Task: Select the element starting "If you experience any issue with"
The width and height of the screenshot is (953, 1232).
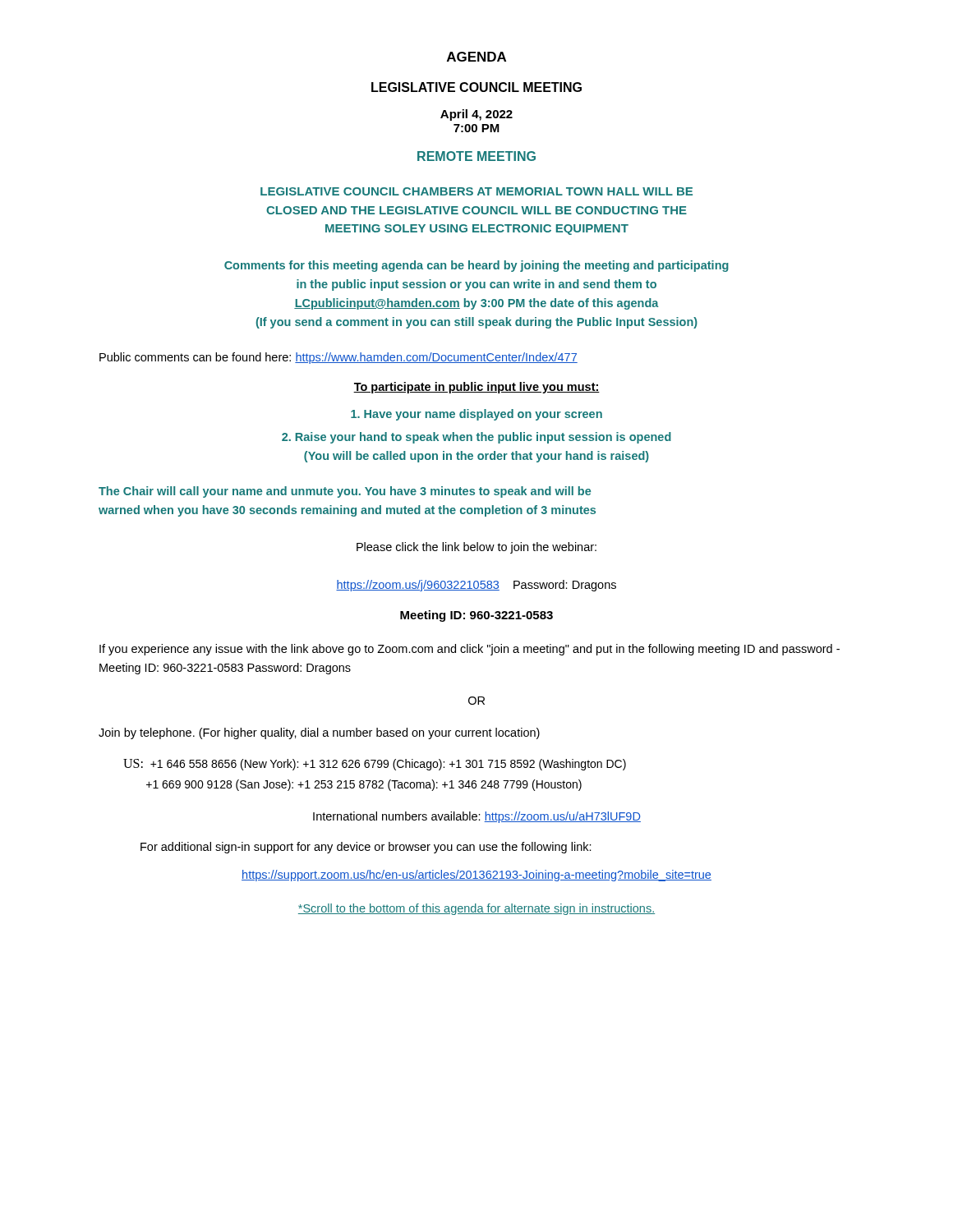Action: 469,658
